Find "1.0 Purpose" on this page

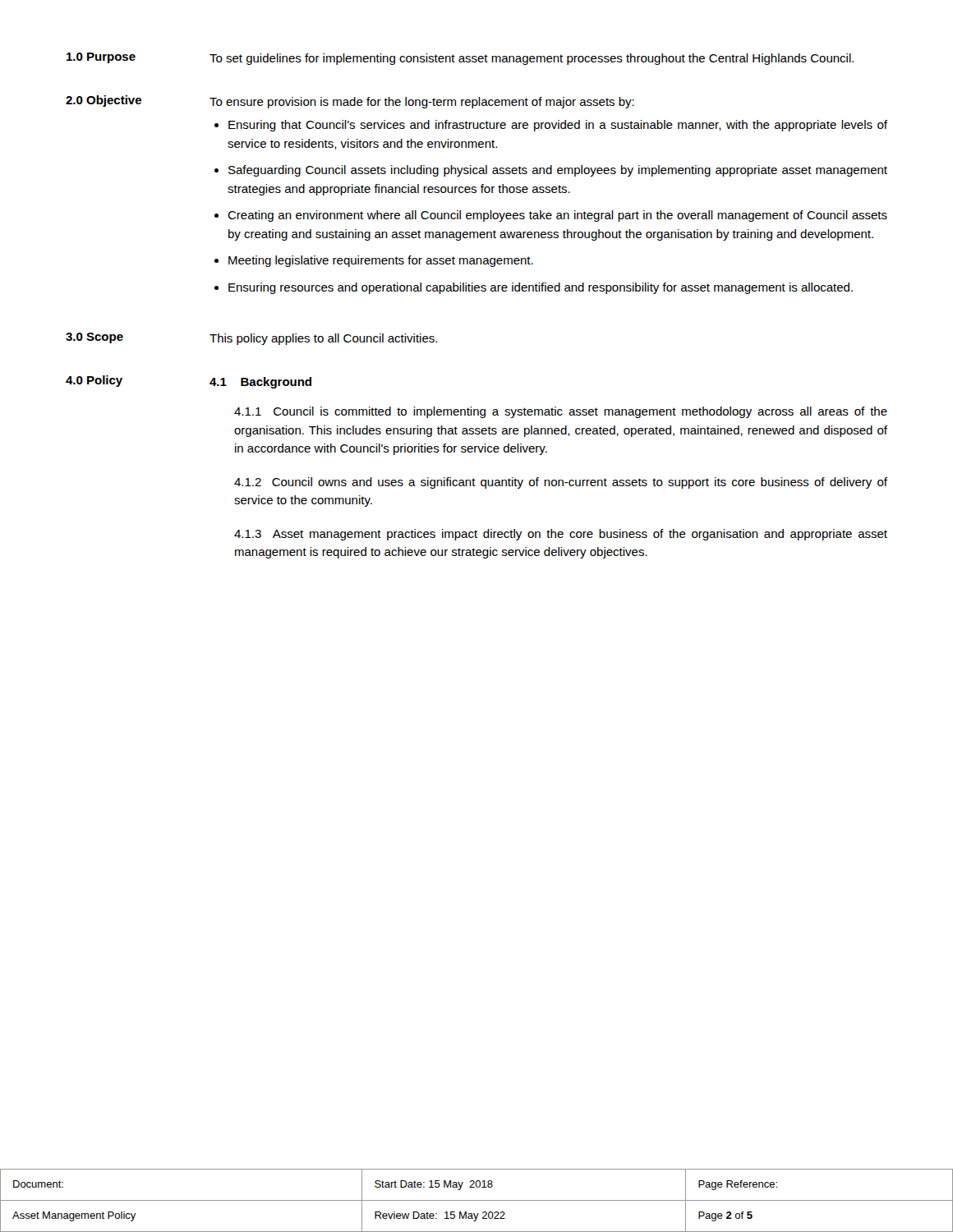tap(101, 56)
